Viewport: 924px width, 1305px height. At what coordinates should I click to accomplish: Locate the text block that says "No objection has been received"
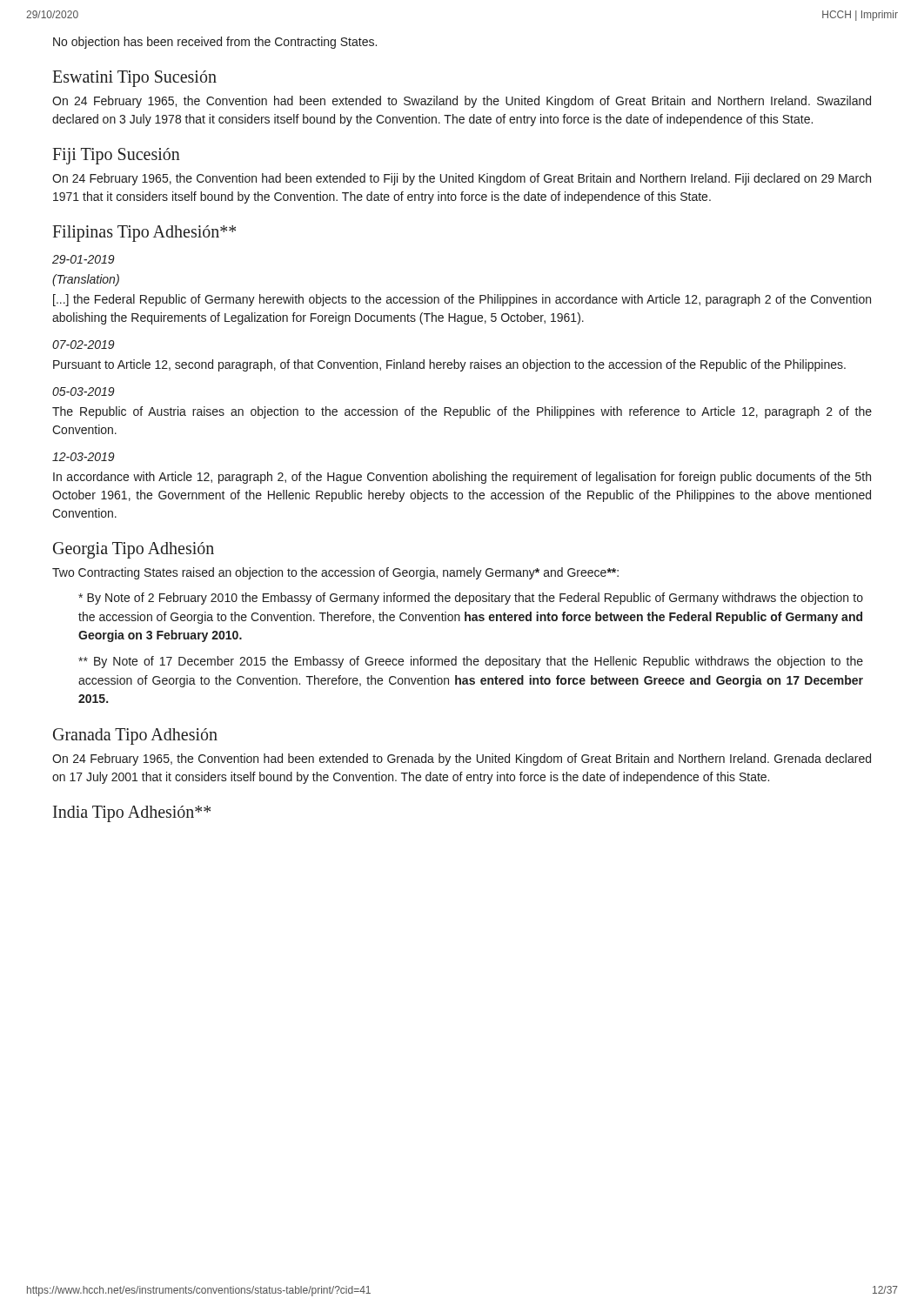pos(215,42)
